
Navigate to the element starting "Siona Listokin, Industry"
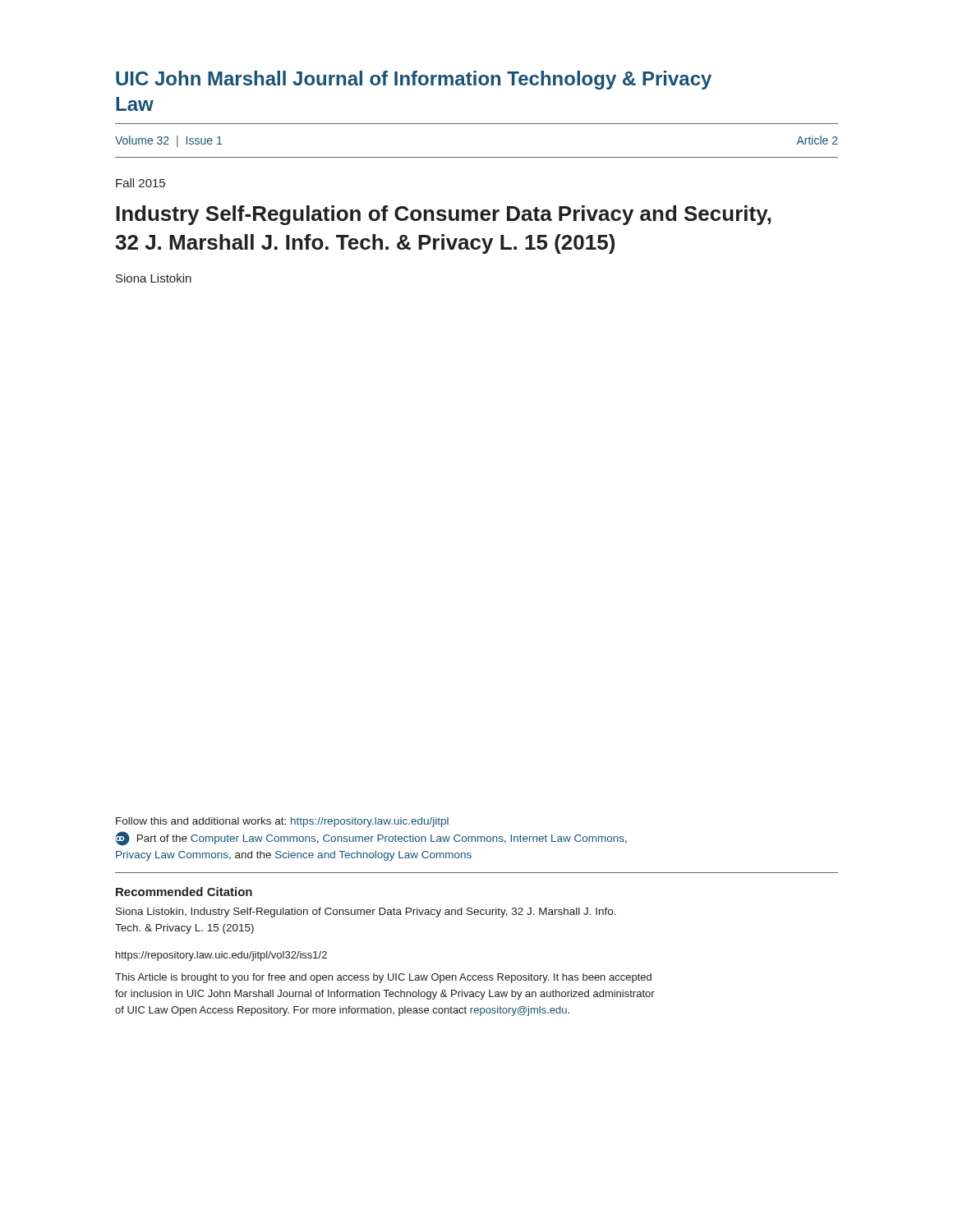click(x=366, y=920)
